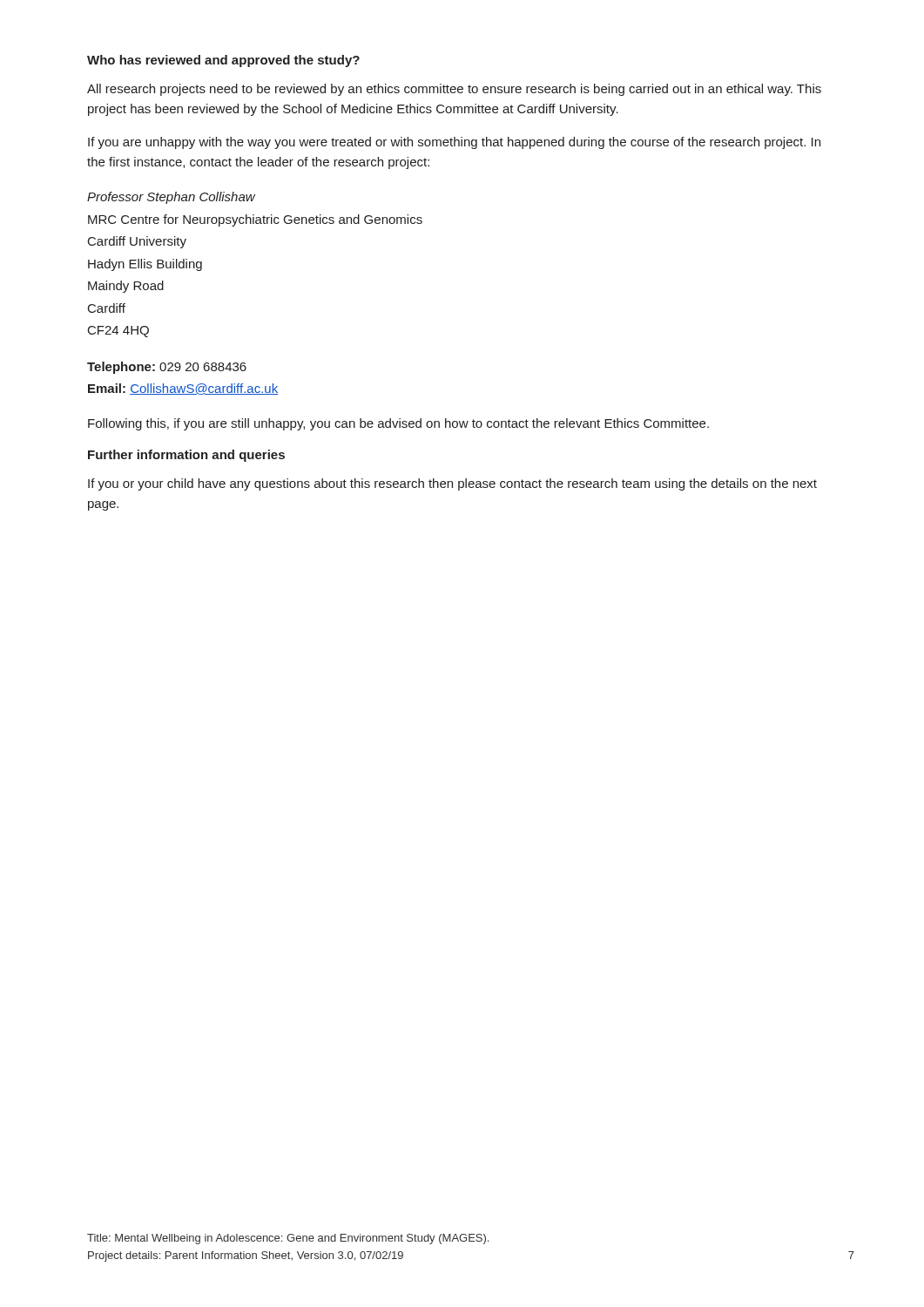Find the region starting "Who has reviewed and approved"

click(224, 60)
